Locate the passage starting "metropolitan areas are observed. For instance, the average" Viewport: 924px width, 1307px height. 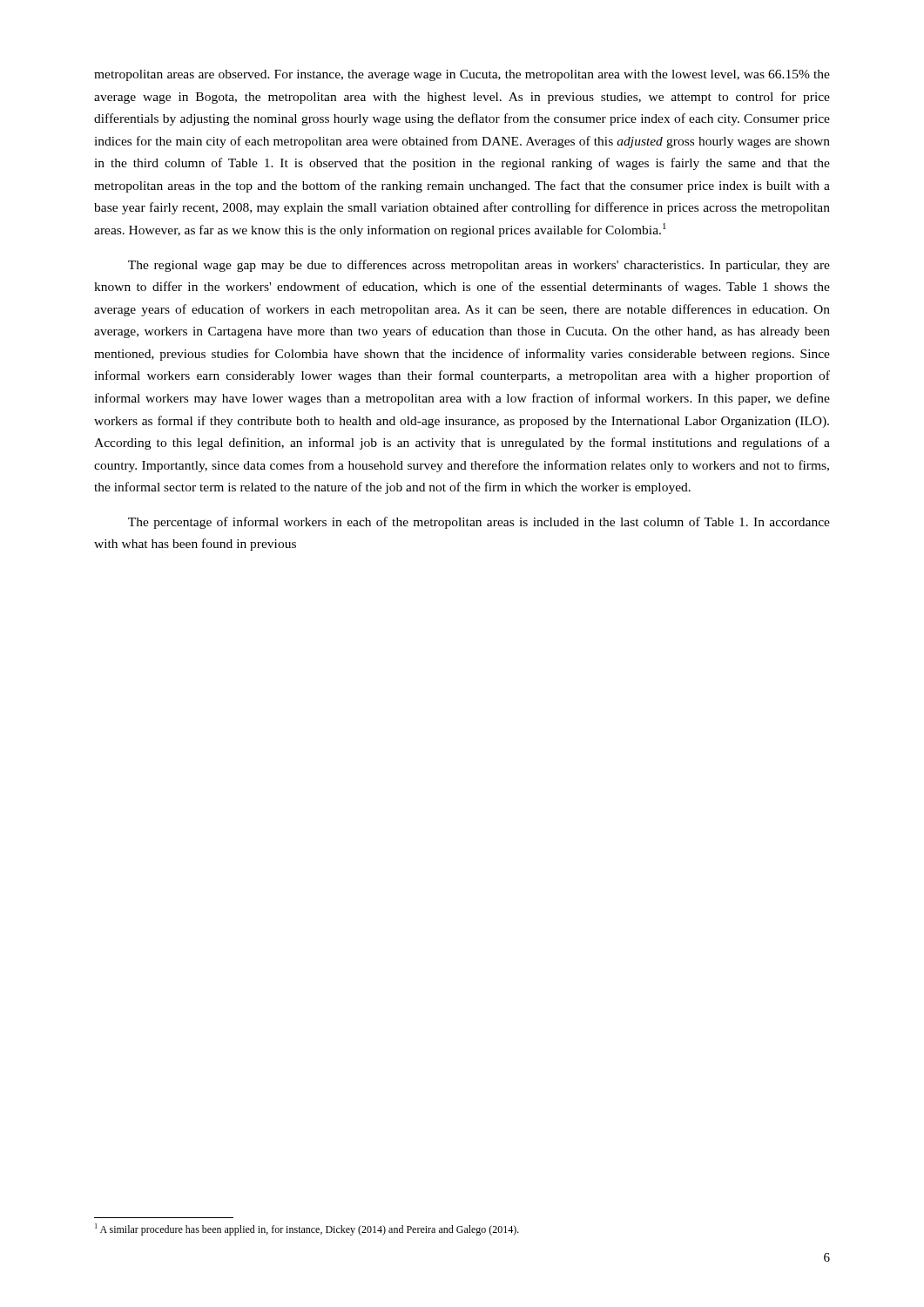(462, 152)
